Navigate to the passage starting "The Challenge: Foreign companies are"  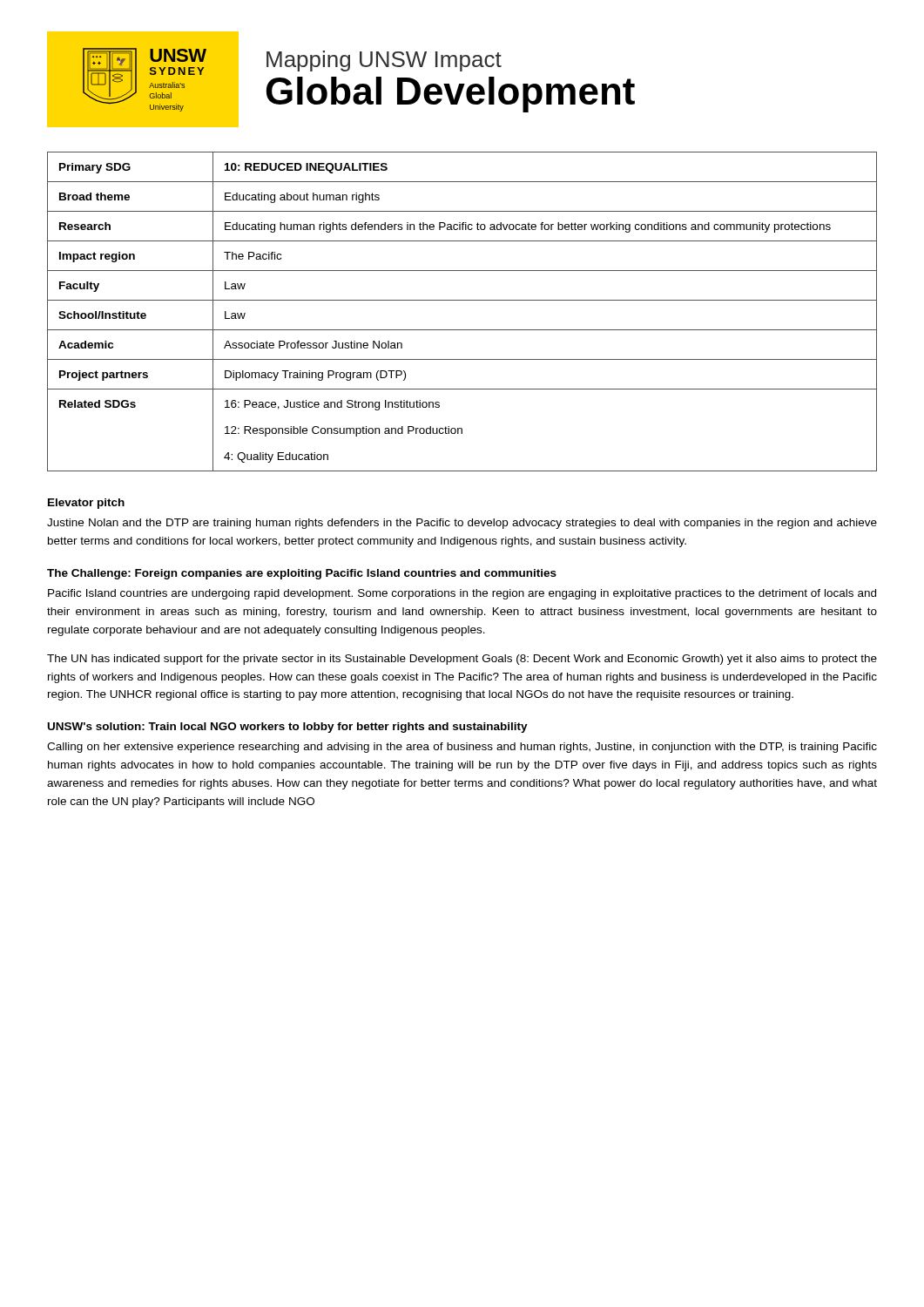[x=302, y=573]
